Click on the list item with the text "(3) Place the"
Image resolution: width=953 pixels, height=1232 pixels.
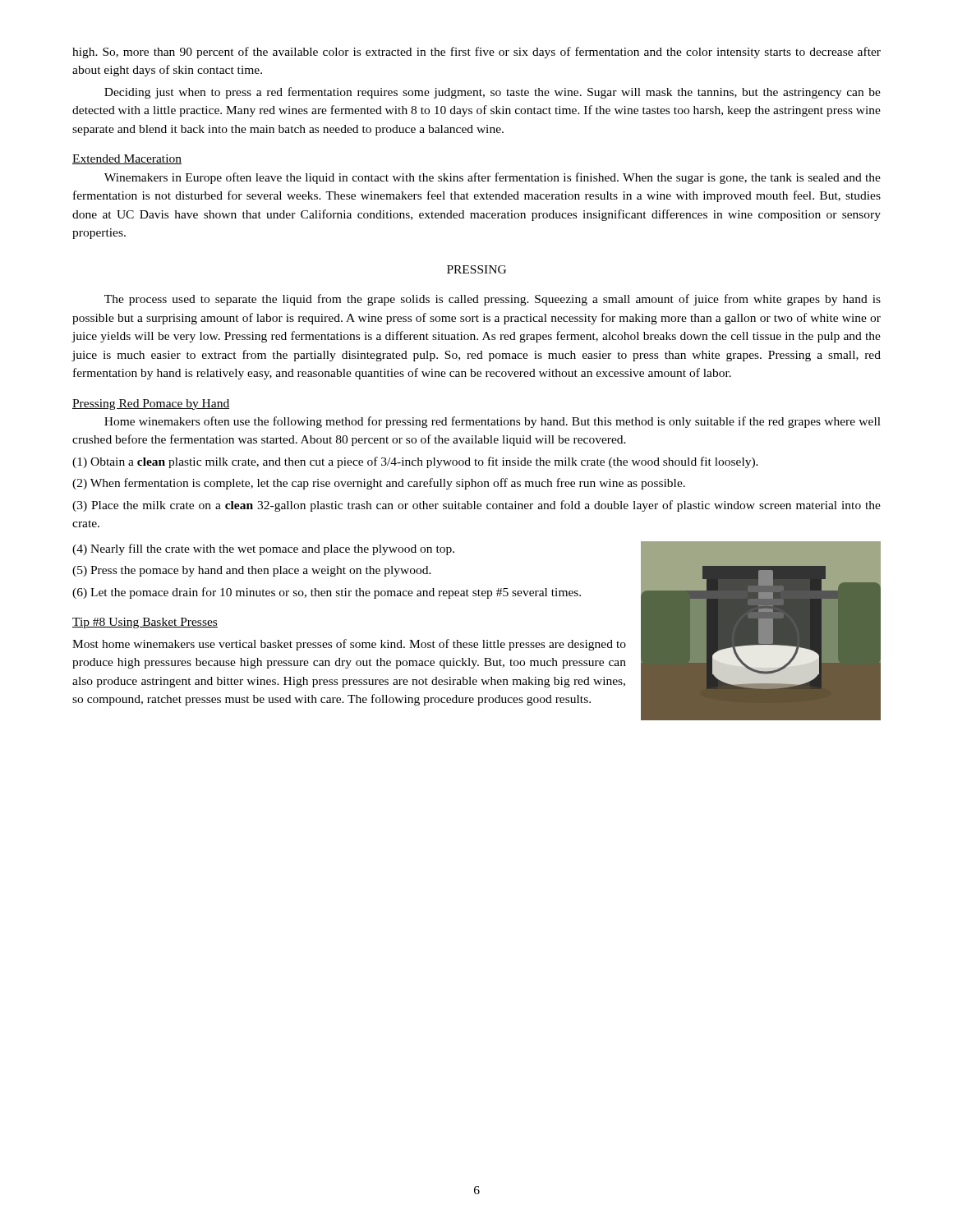pyautogui.click(x=476, y=514)
